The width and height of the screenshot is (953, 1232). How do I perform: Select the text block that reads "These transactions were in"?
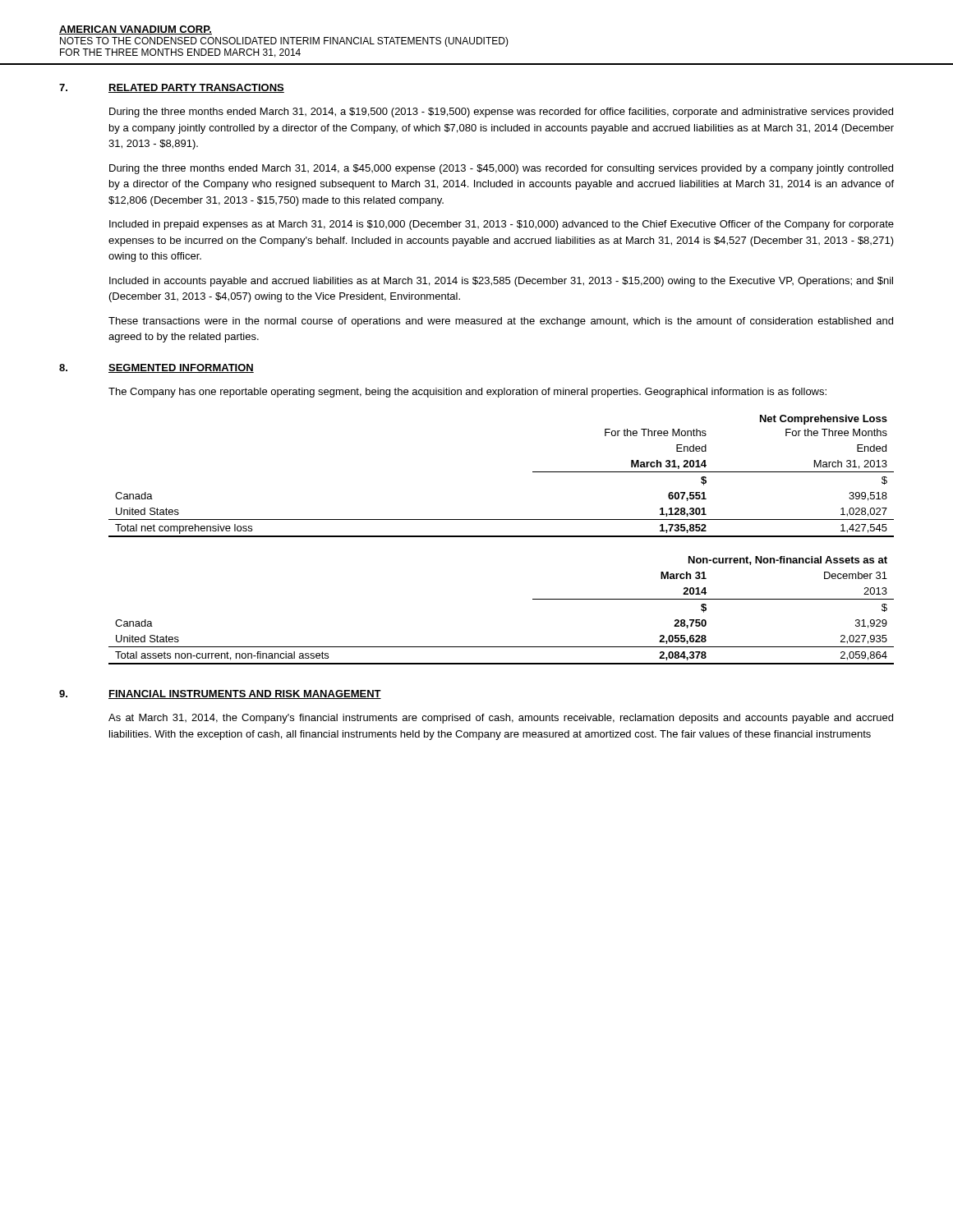(501, 328)
